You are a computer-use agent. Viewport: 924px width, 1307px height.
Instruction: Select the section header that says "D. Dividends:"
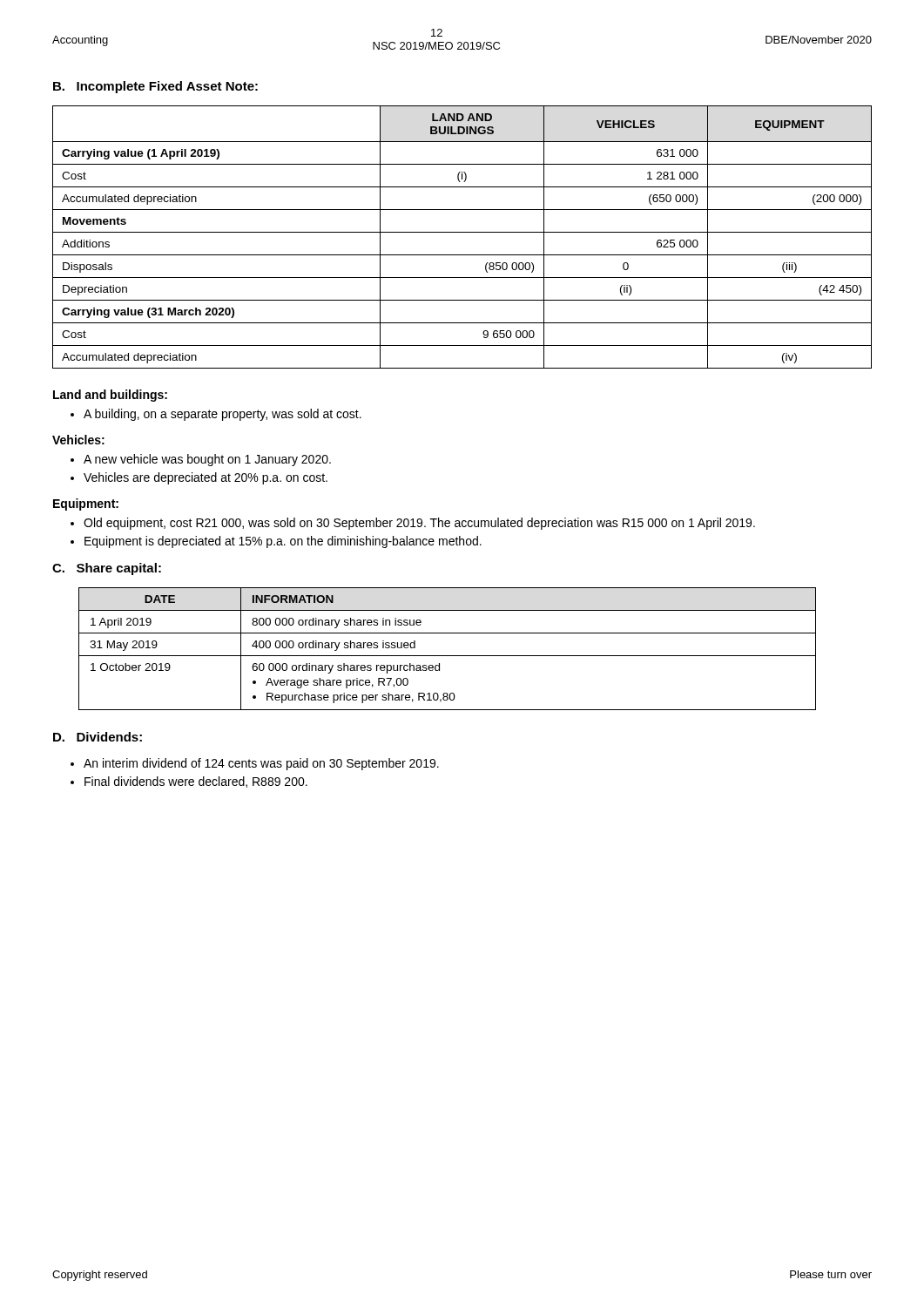coord(98,737)
